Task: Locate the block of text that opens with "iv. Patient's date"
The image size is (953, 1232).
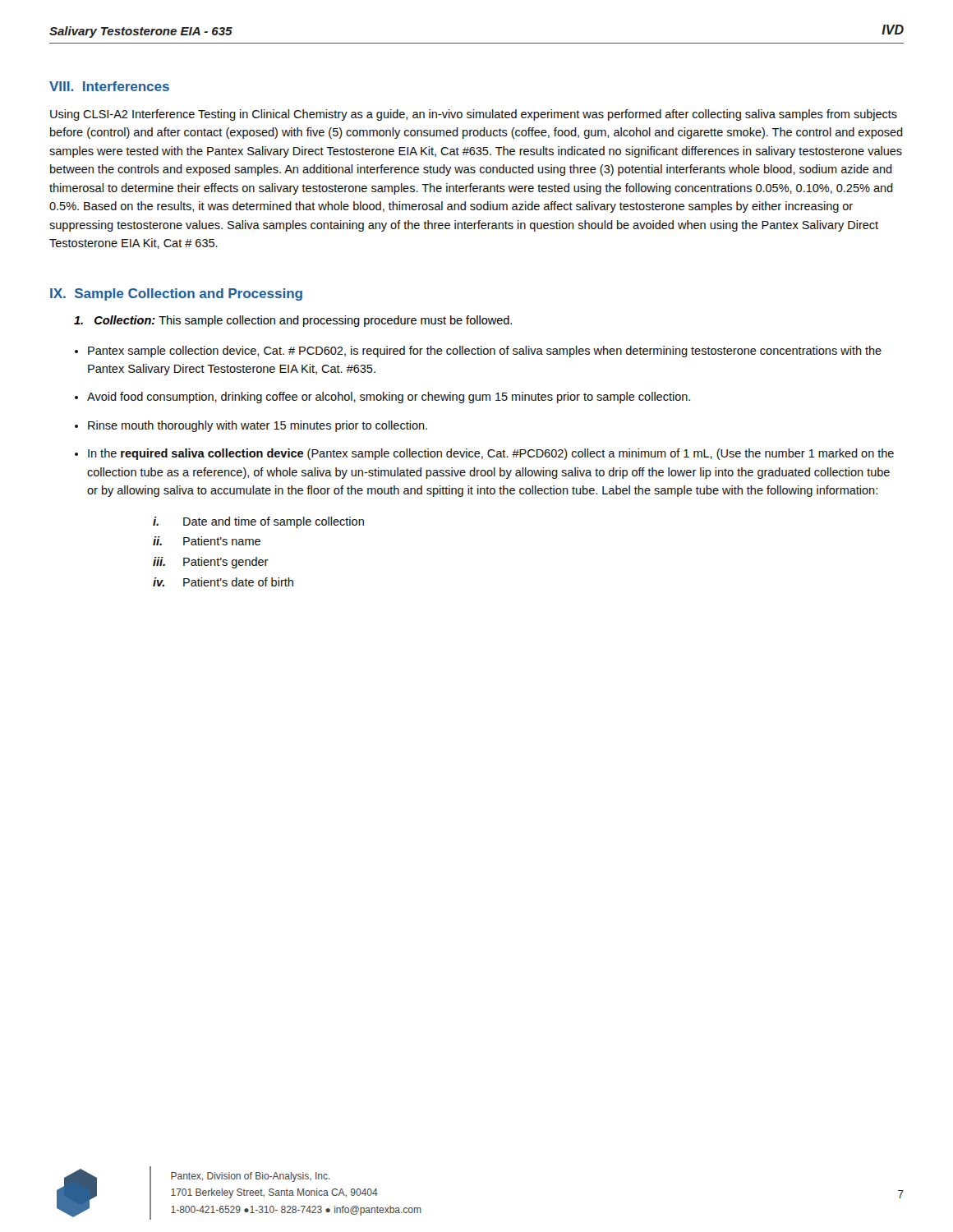Action: point(223,582)
